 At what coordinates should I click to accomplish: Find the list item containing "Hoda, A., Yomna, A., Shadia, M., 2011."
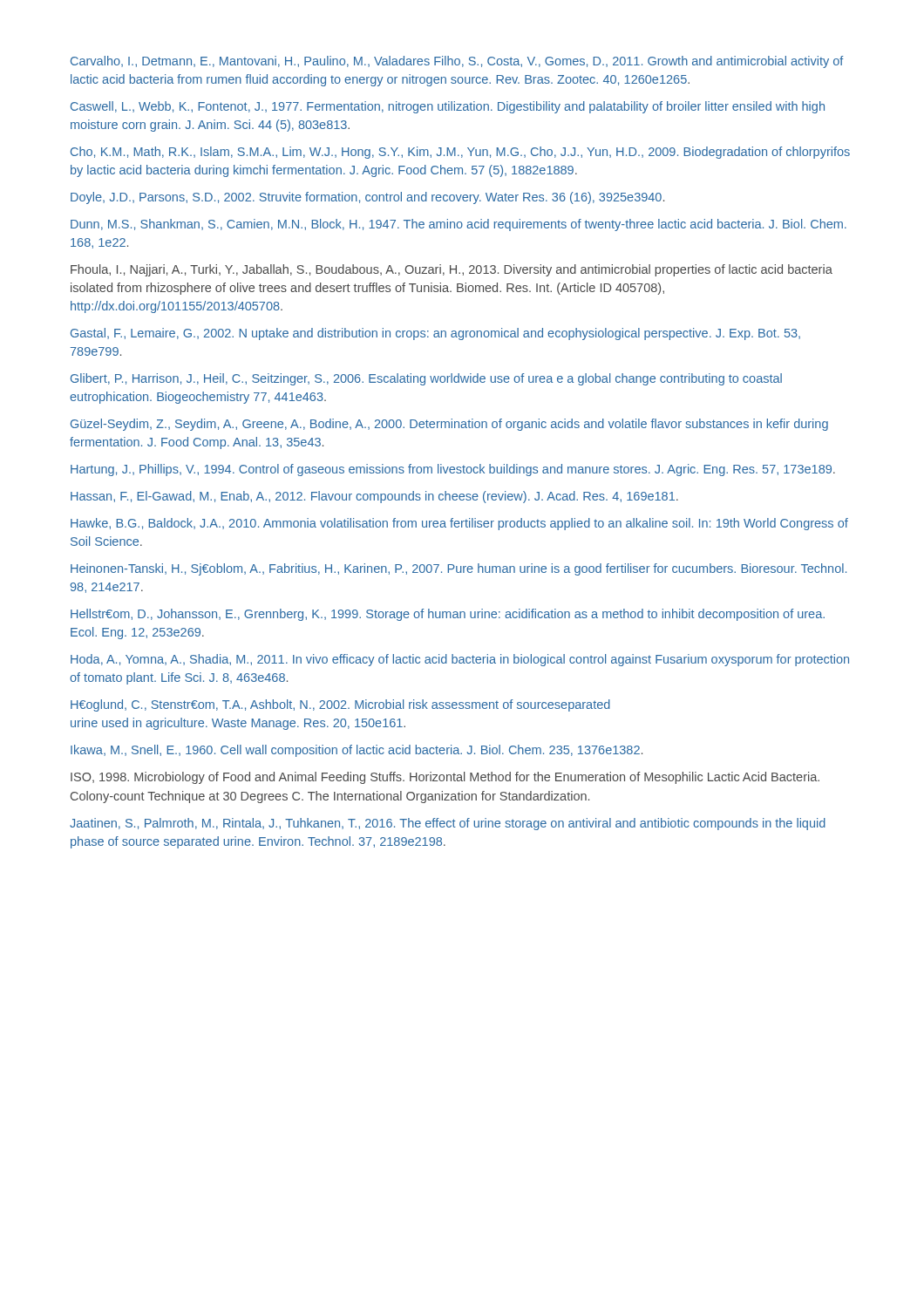[460, 669]
